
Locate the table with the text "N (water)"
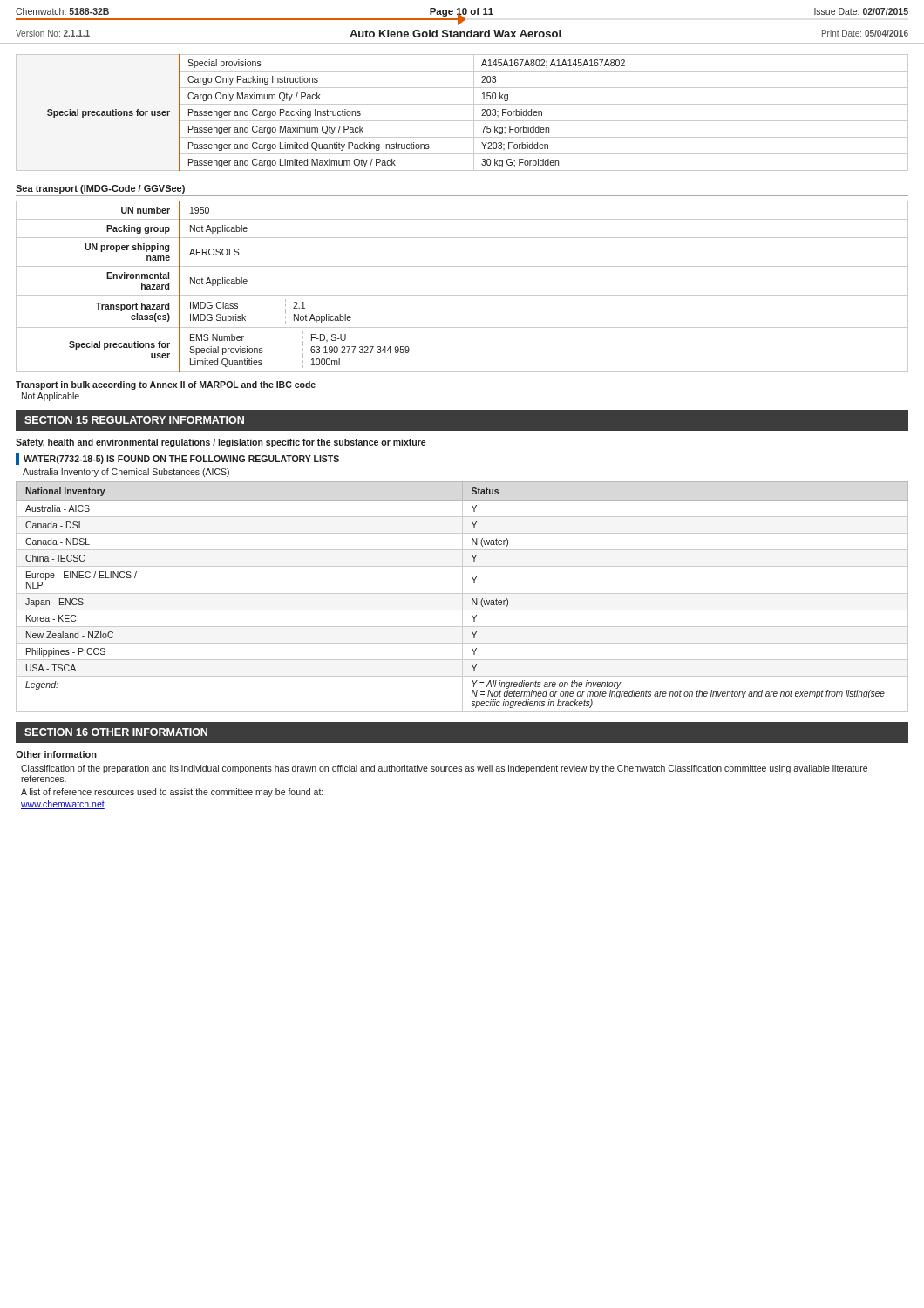click(x=462, y=596)
